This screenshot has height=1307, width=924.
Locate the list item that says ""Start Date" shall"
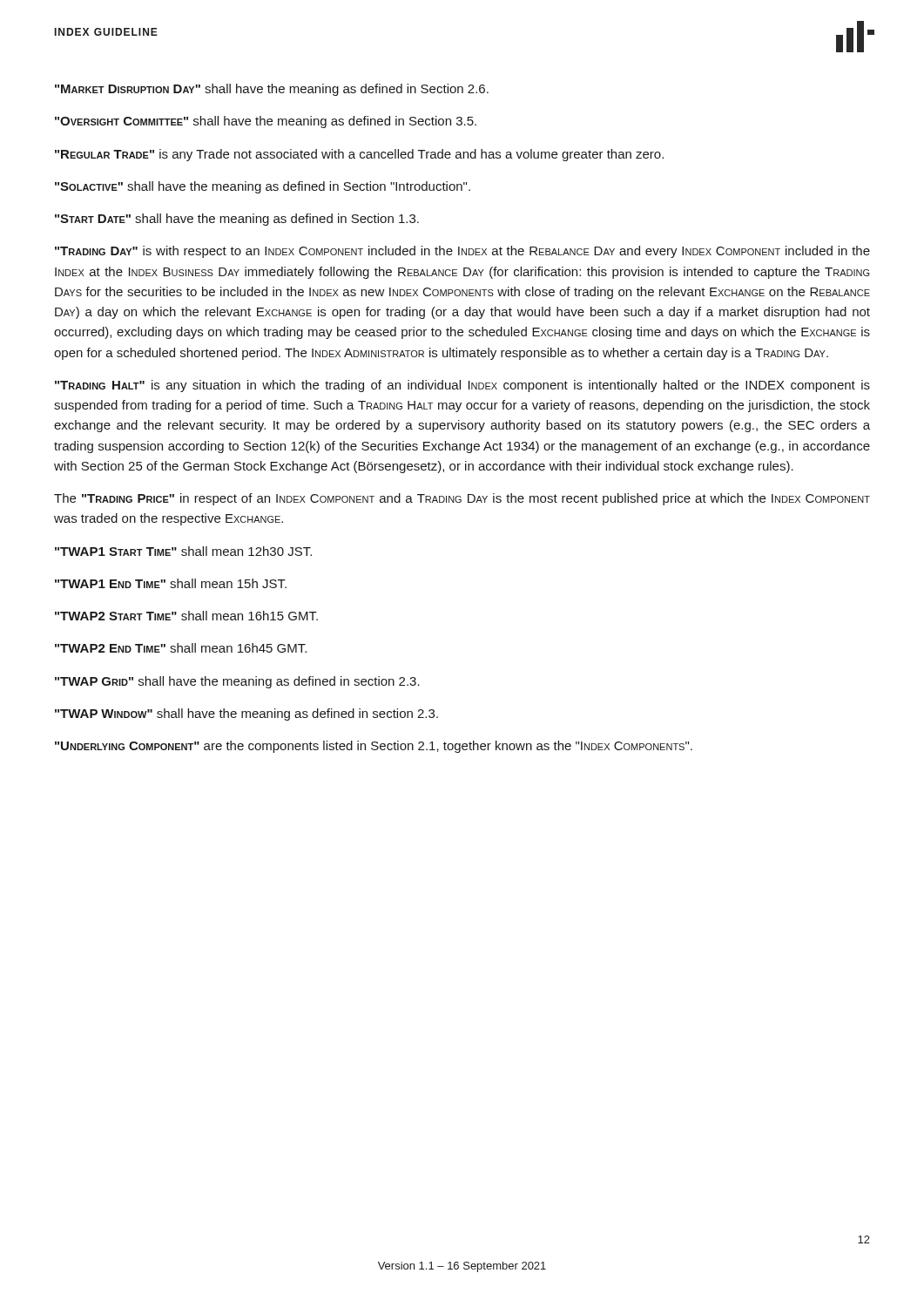pyautogui.click(x=237, y=218)
